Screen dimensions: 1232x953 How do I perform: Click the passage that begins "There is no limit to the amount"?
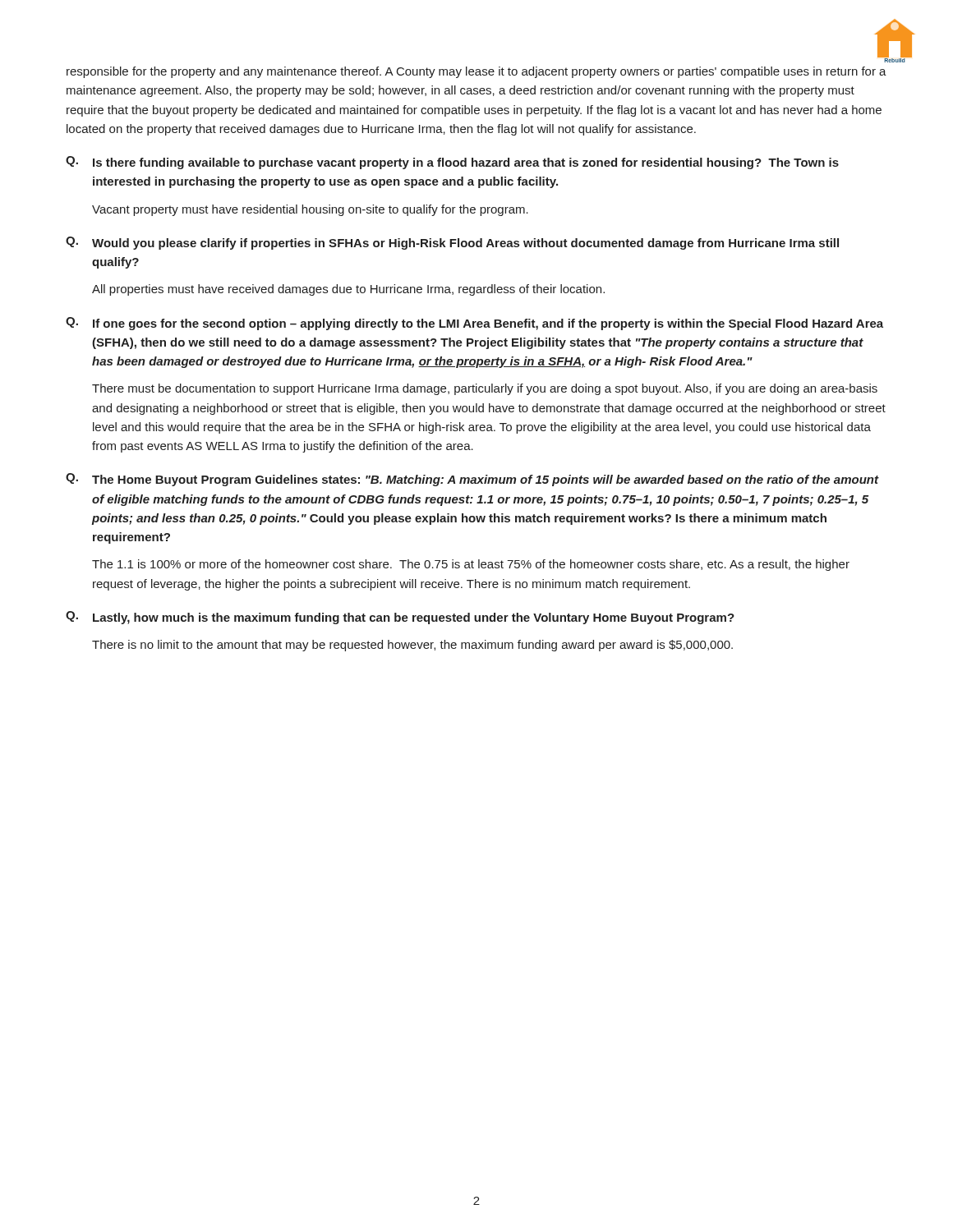[x=413, y=644]
